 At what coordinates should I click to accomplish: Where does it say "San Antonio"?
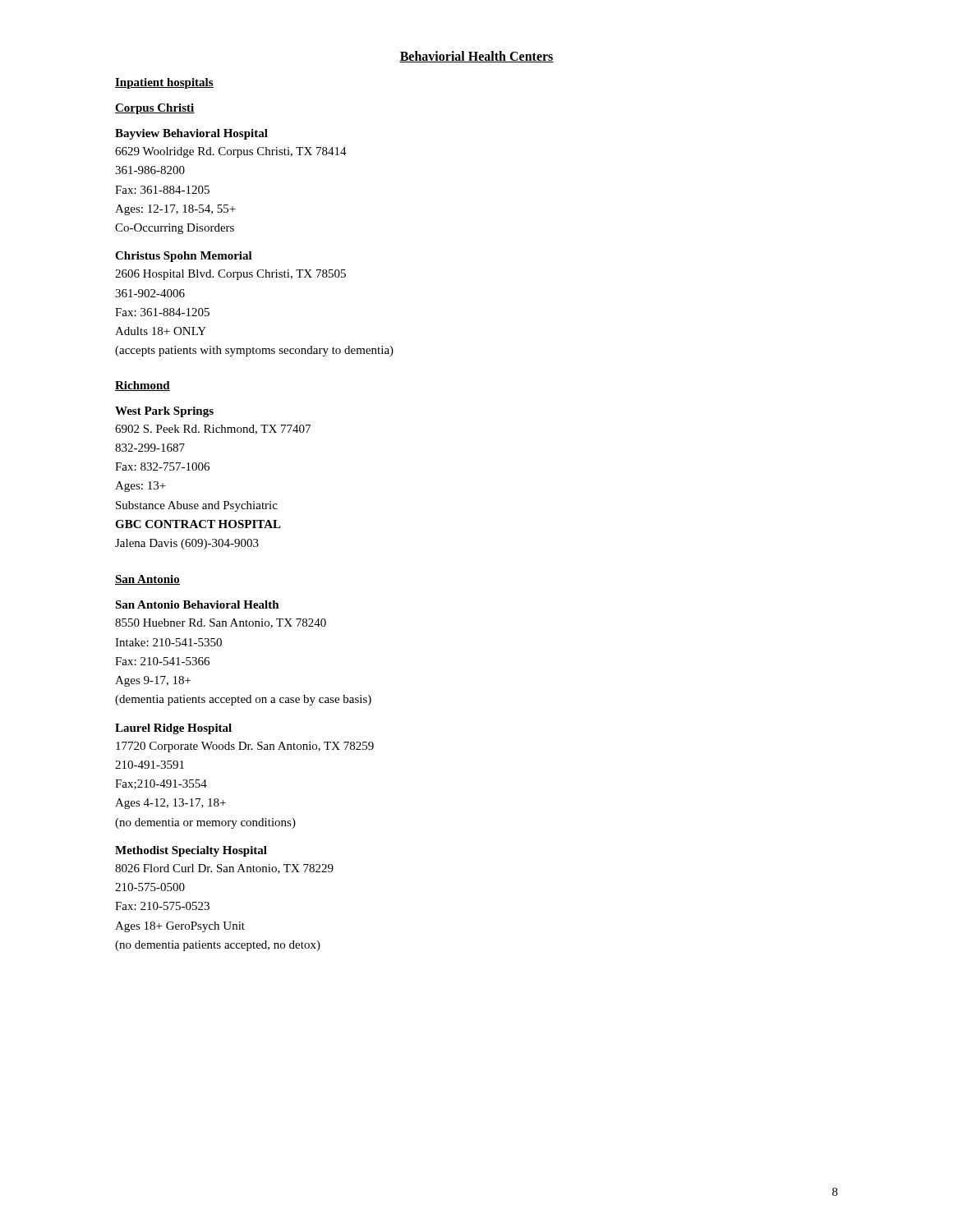pyautogui.click(x=147, y=579)
